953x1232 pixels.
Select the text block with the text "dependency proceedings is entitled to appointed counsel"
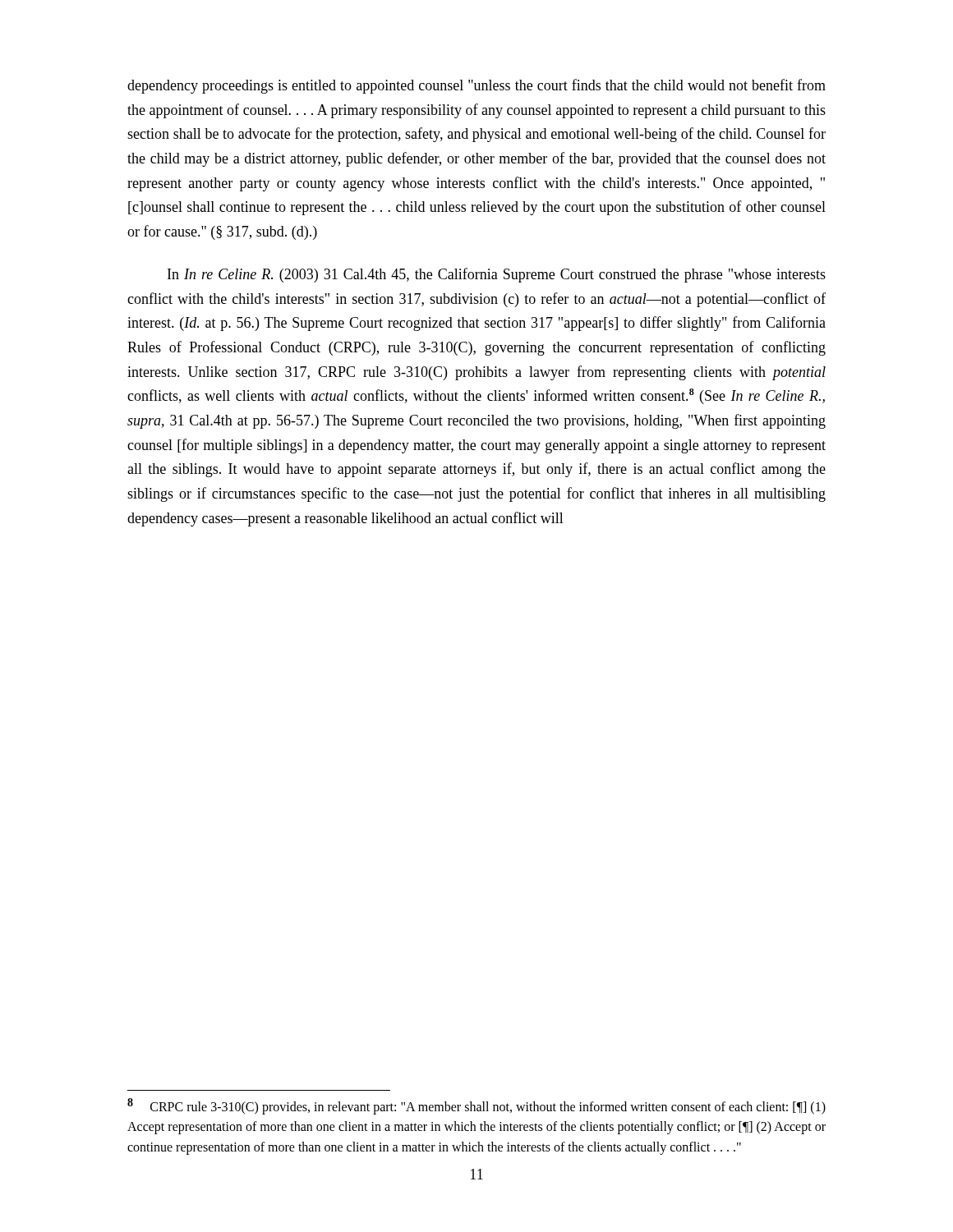coord(476,159)
